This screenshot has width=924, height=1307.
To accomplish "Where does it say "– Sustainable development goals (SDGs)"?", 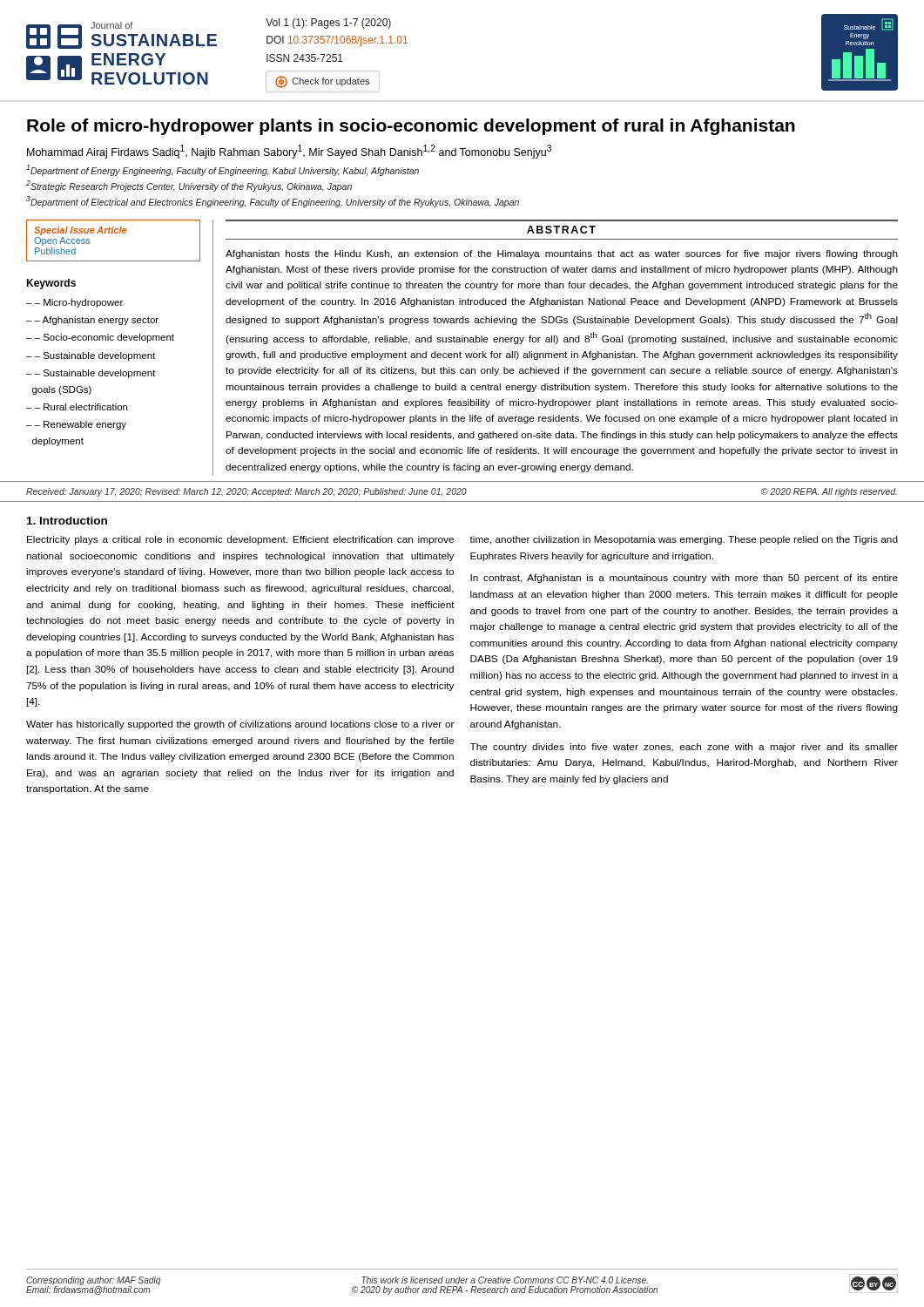I will pyautogui.click(x=91, y=381).
